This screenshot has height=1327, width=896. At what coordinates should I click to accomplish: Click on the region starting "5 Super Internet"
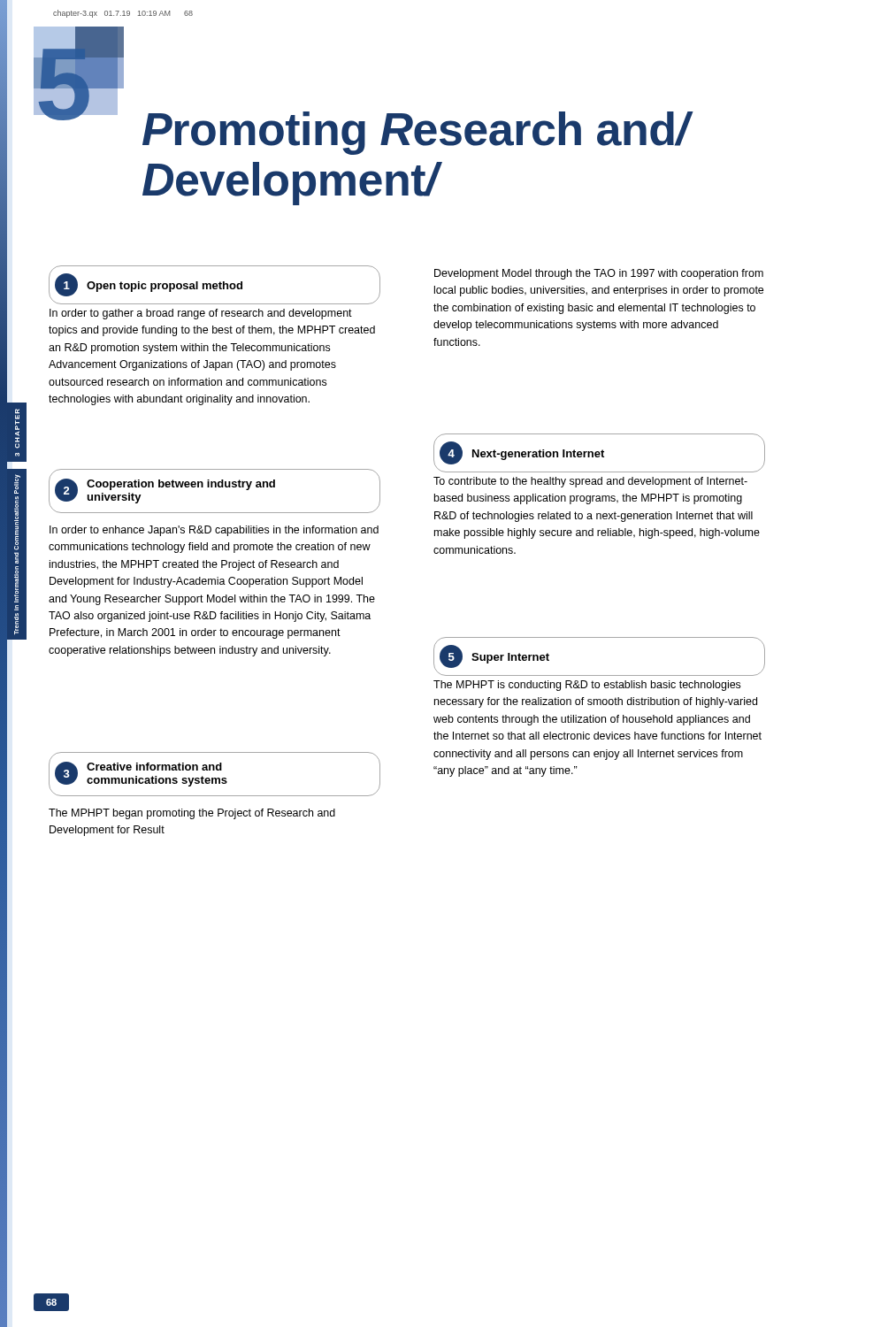pos(599,656)
